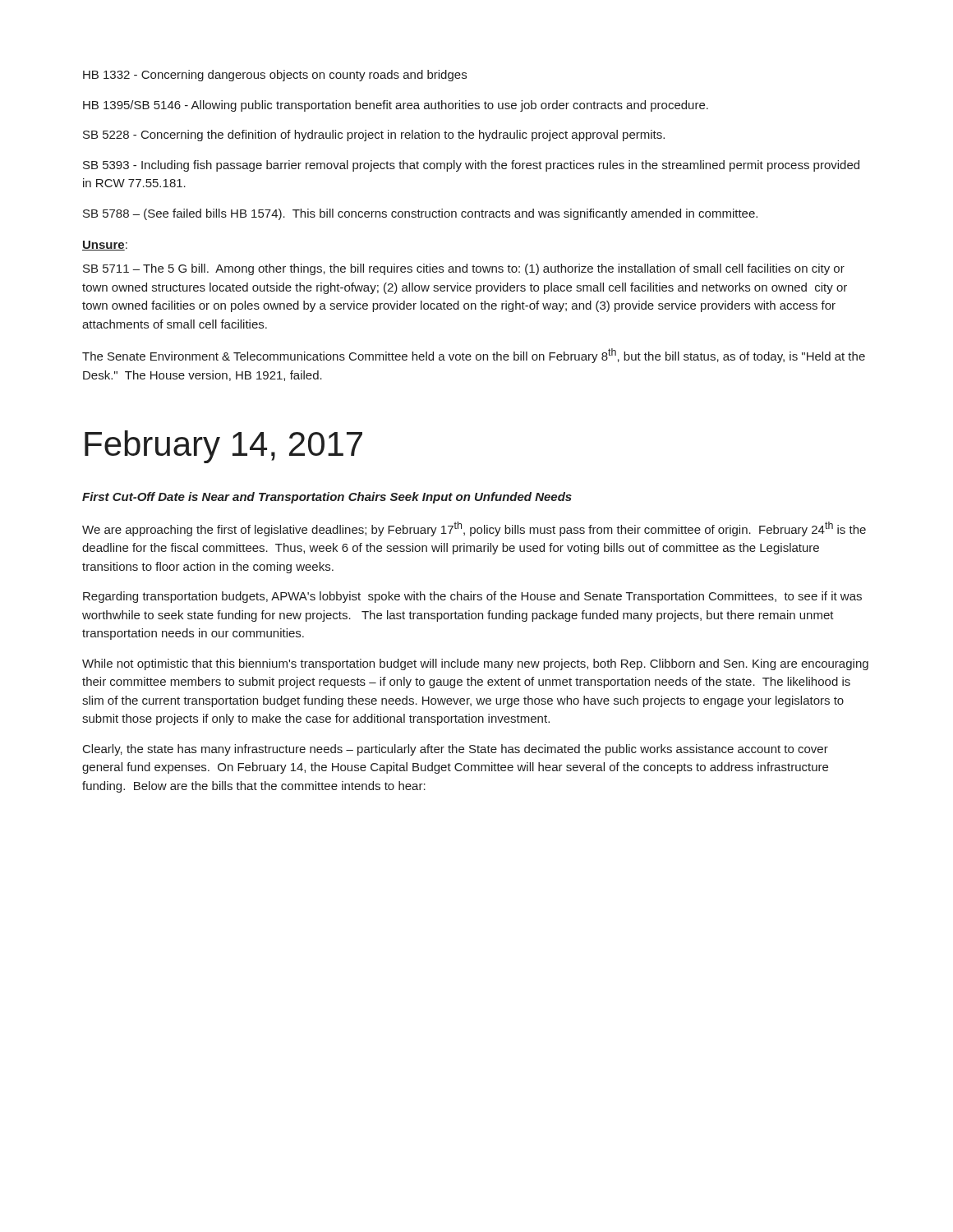Locate the list item with the text "SB 5228 - Concerning the definition"

374,134
